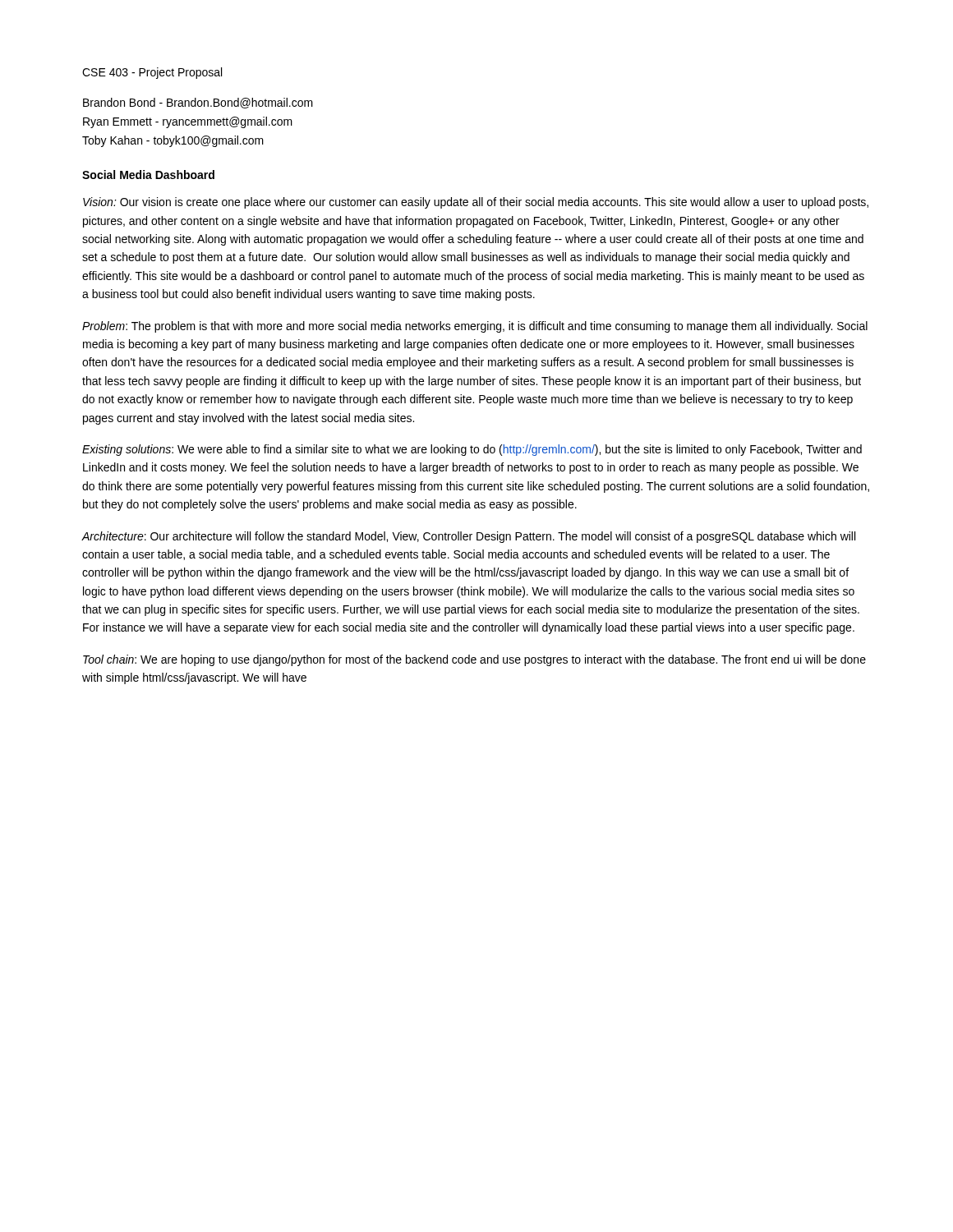Viewport: 953px width, 1232px height.
Task: Select the text block containing "Brandon Bond - Brandon.Bond@hotmail.com Ryan Emmett"
Action: 198,122
